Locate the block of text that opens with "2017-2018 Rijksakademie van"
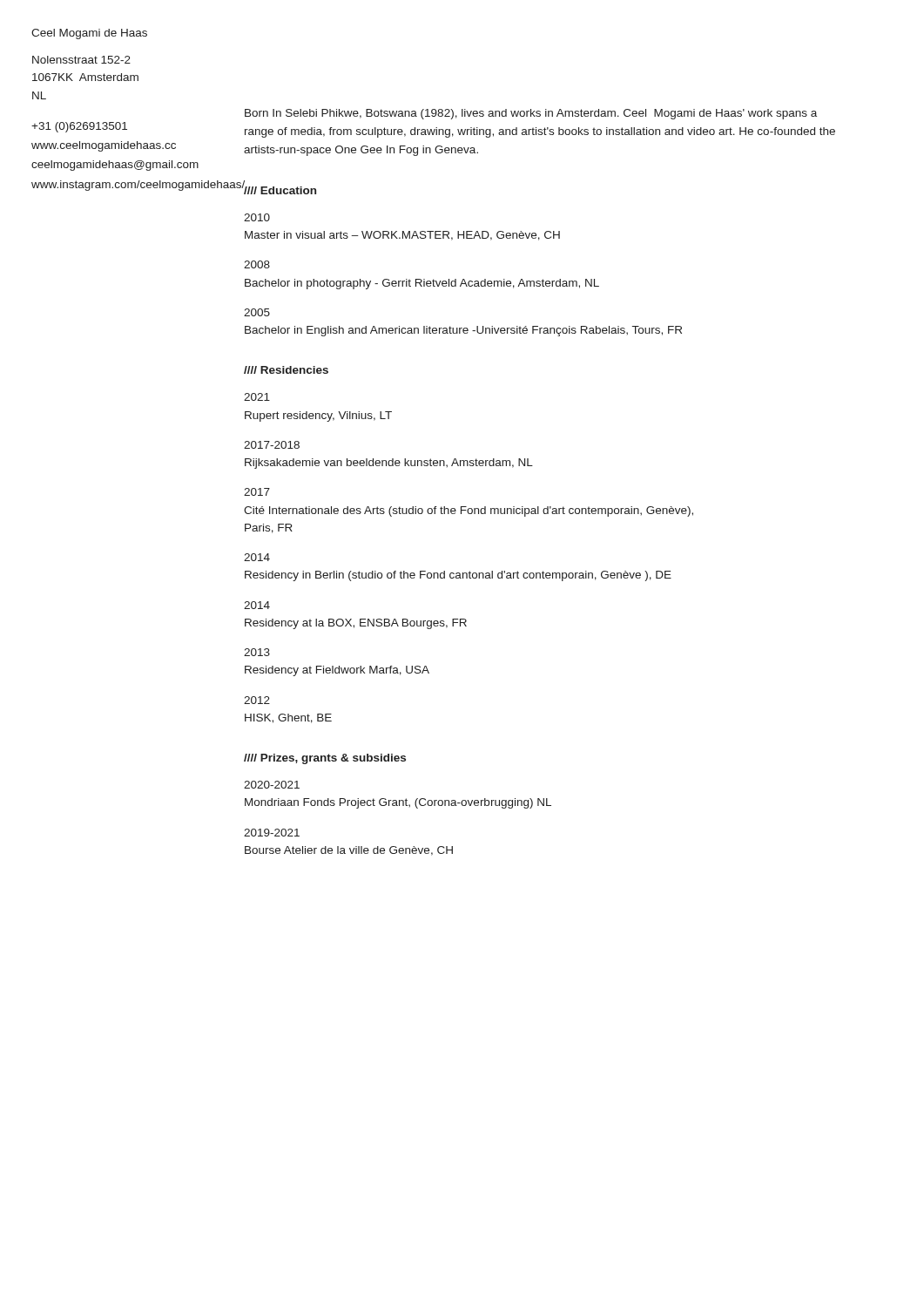 [272, 445]
